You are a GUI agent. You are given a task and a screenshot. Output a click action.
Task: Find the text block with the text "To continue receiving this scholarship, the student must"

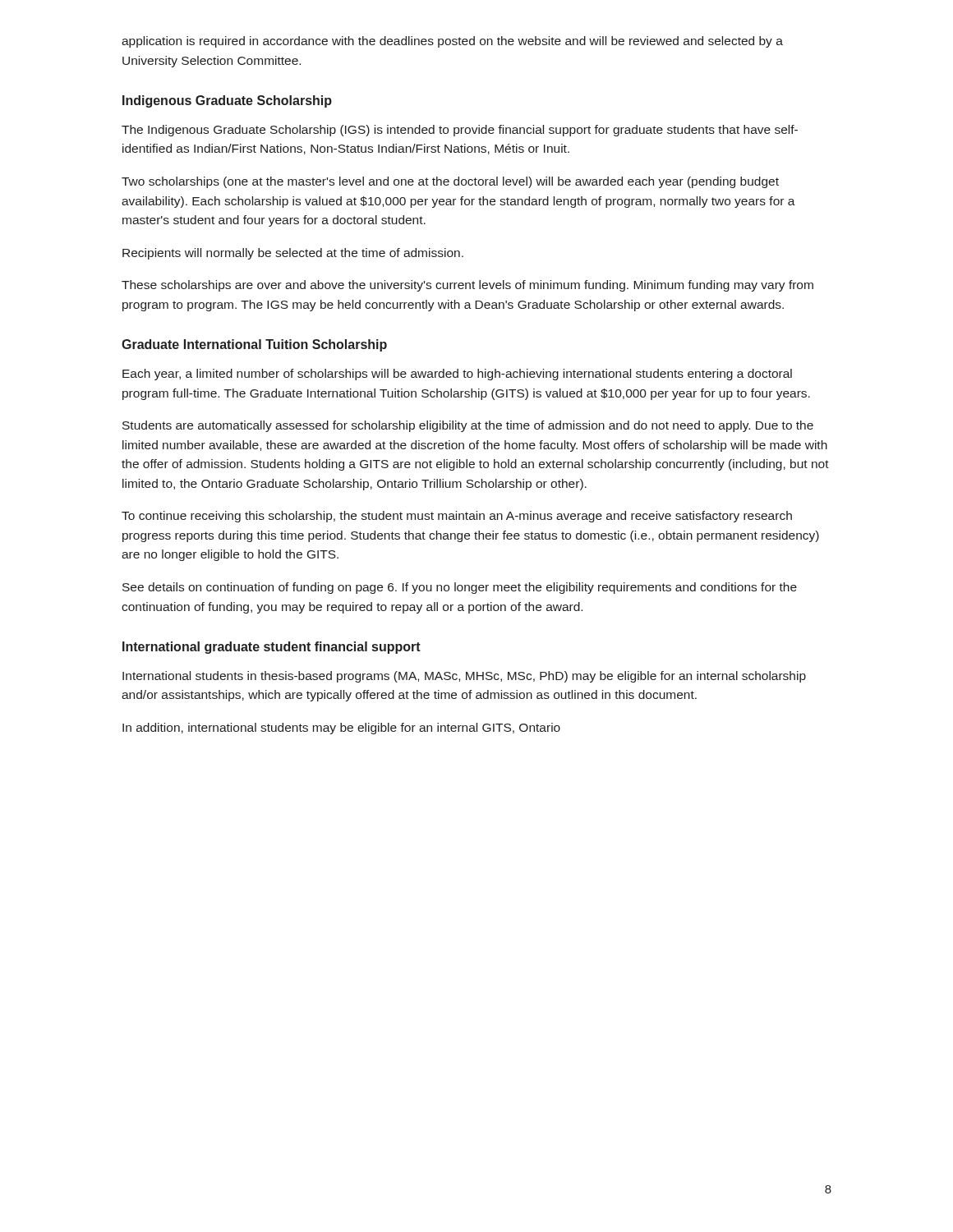click(471, 535)
